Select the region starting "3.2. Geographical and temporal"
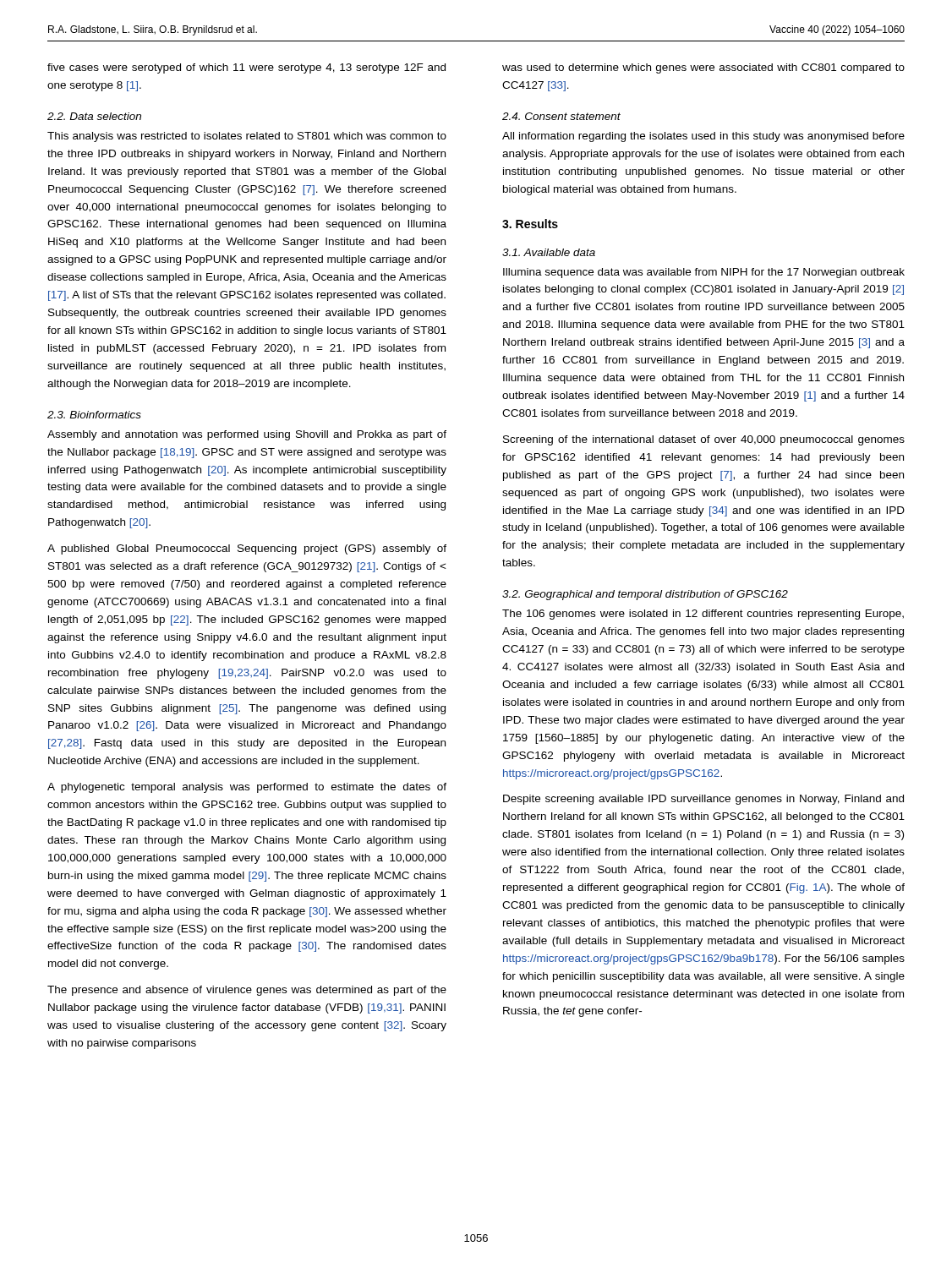Screen dimensions: 1268x952 click(645, 594)
